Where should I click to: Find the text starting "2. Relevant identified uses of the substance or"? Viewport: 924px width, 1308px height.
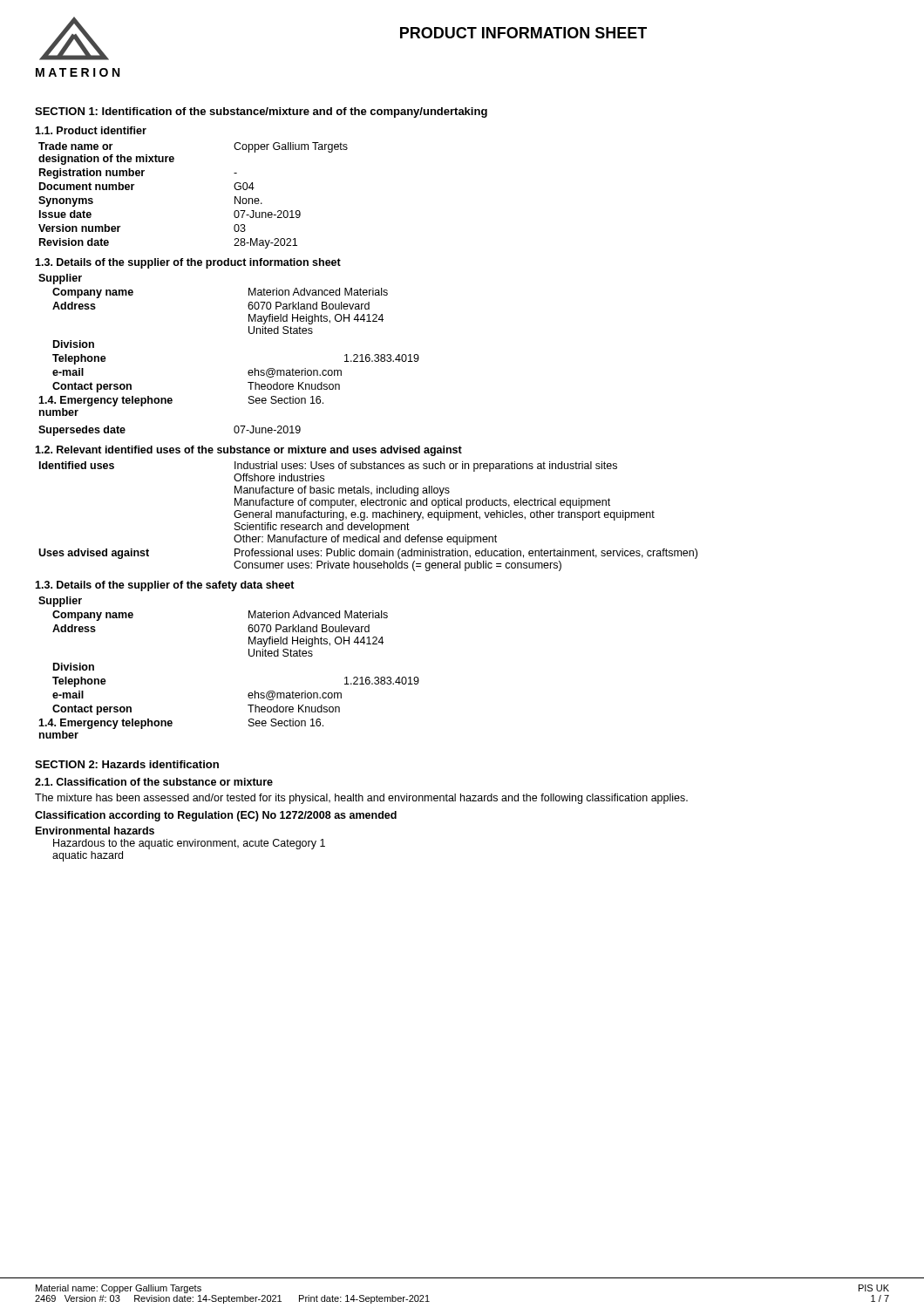point(248,450)
